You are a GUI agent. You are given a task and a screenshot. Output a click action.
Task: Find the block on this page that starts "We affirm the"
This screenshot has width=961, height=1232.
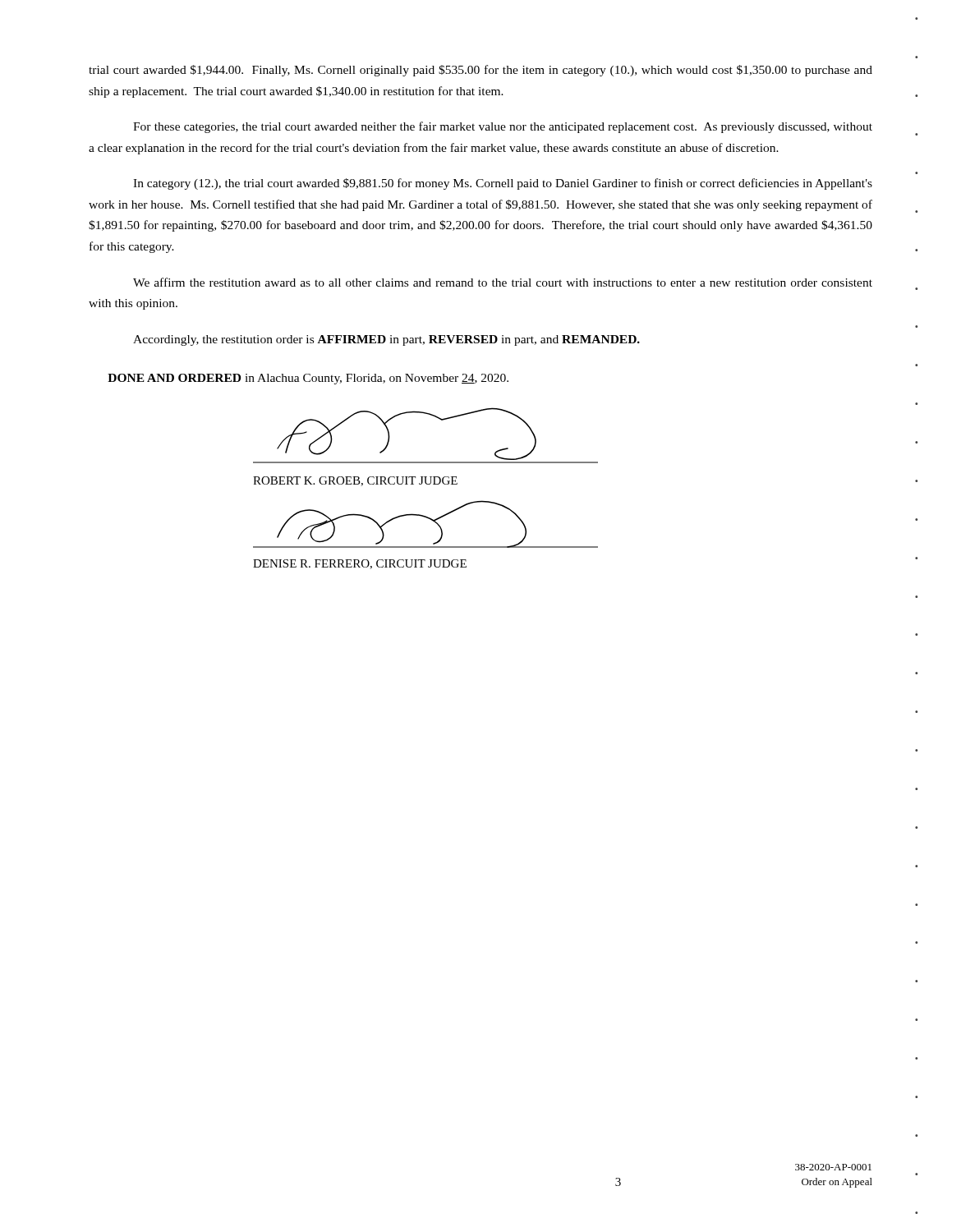(x=480, y=292)
